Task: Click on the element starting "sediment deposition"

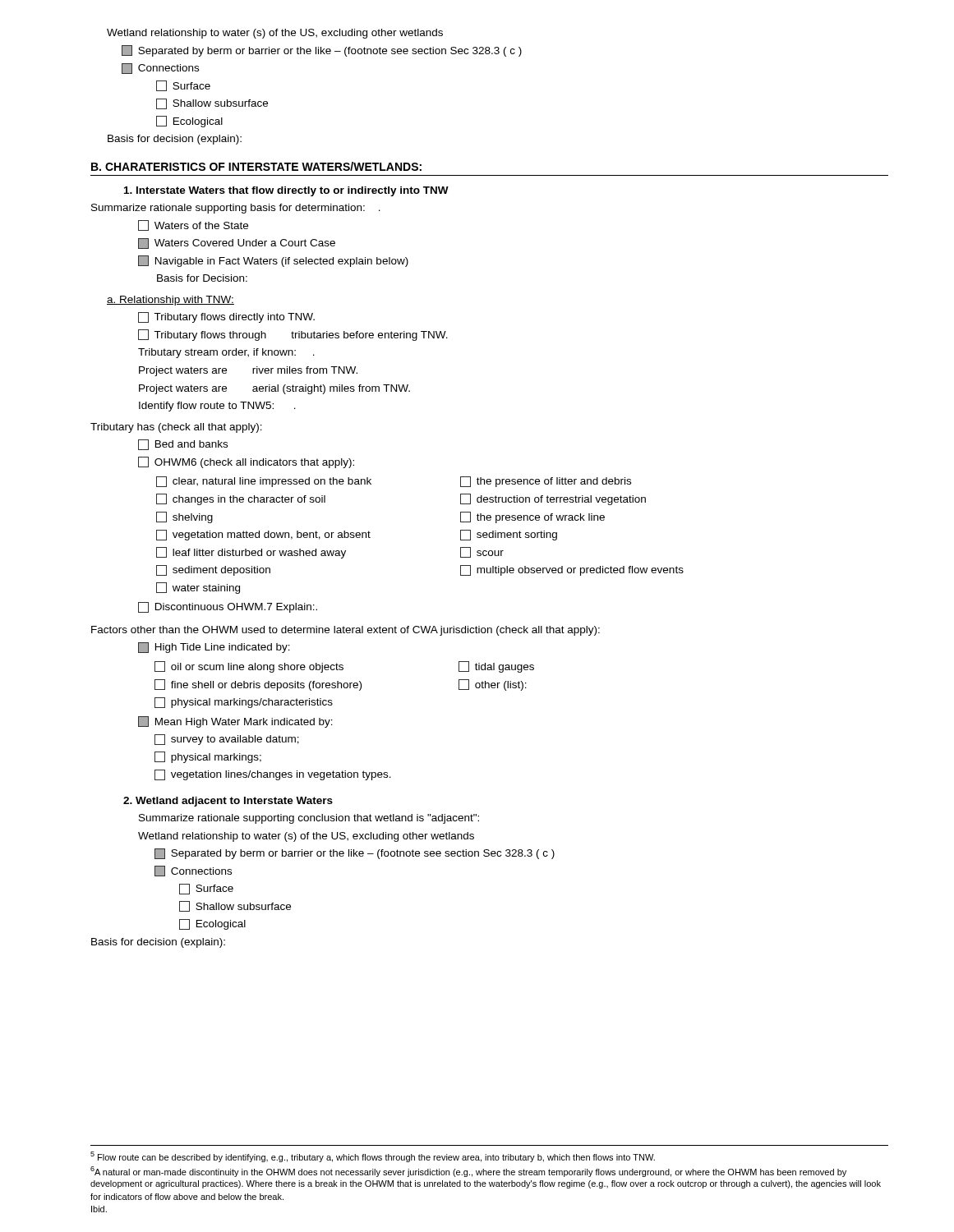Action: (214, 570)
